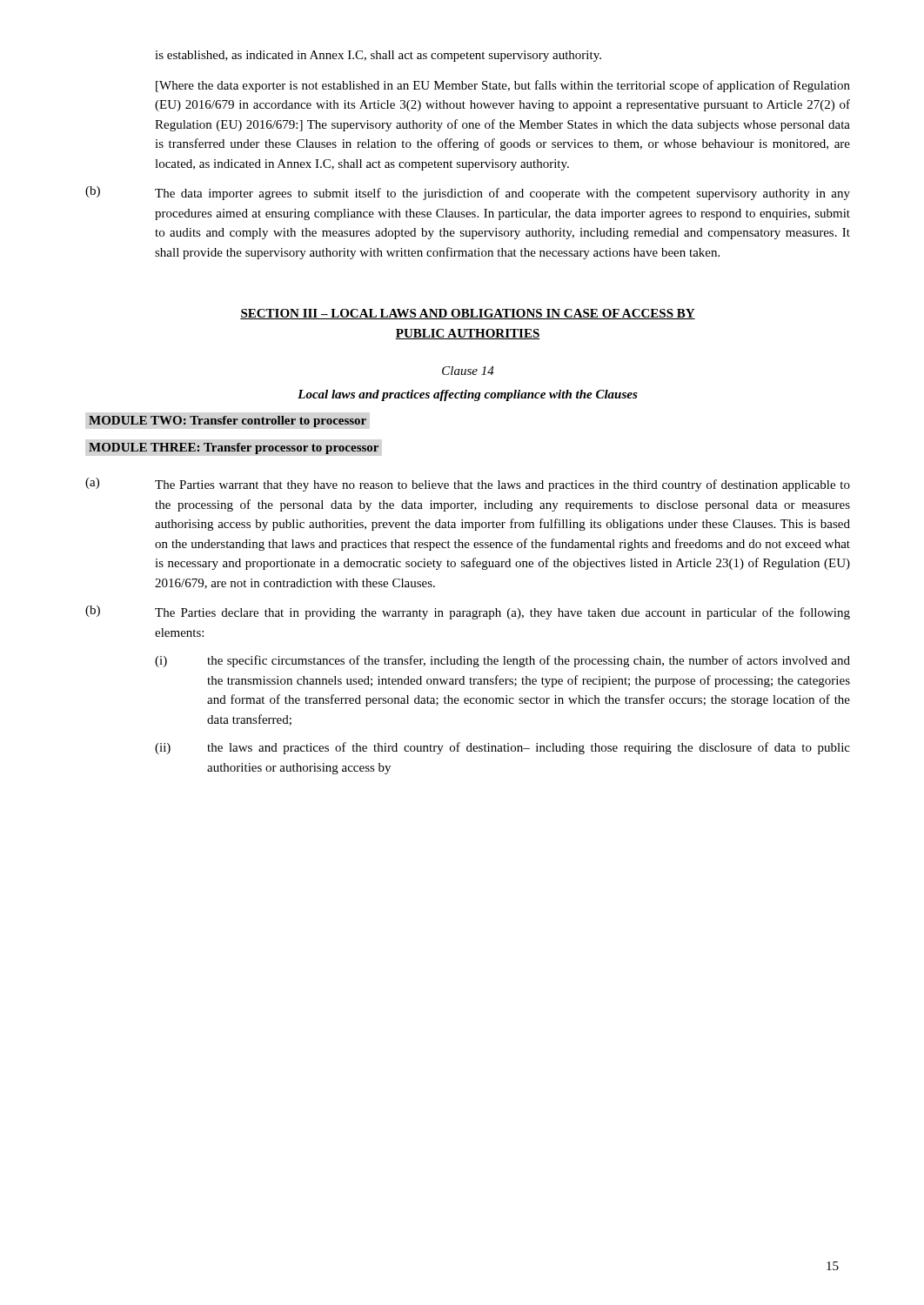
Task: Find the block on this page that starts "is established, as indicated in Annex I.C, shall"
Action: click(378, 55)
